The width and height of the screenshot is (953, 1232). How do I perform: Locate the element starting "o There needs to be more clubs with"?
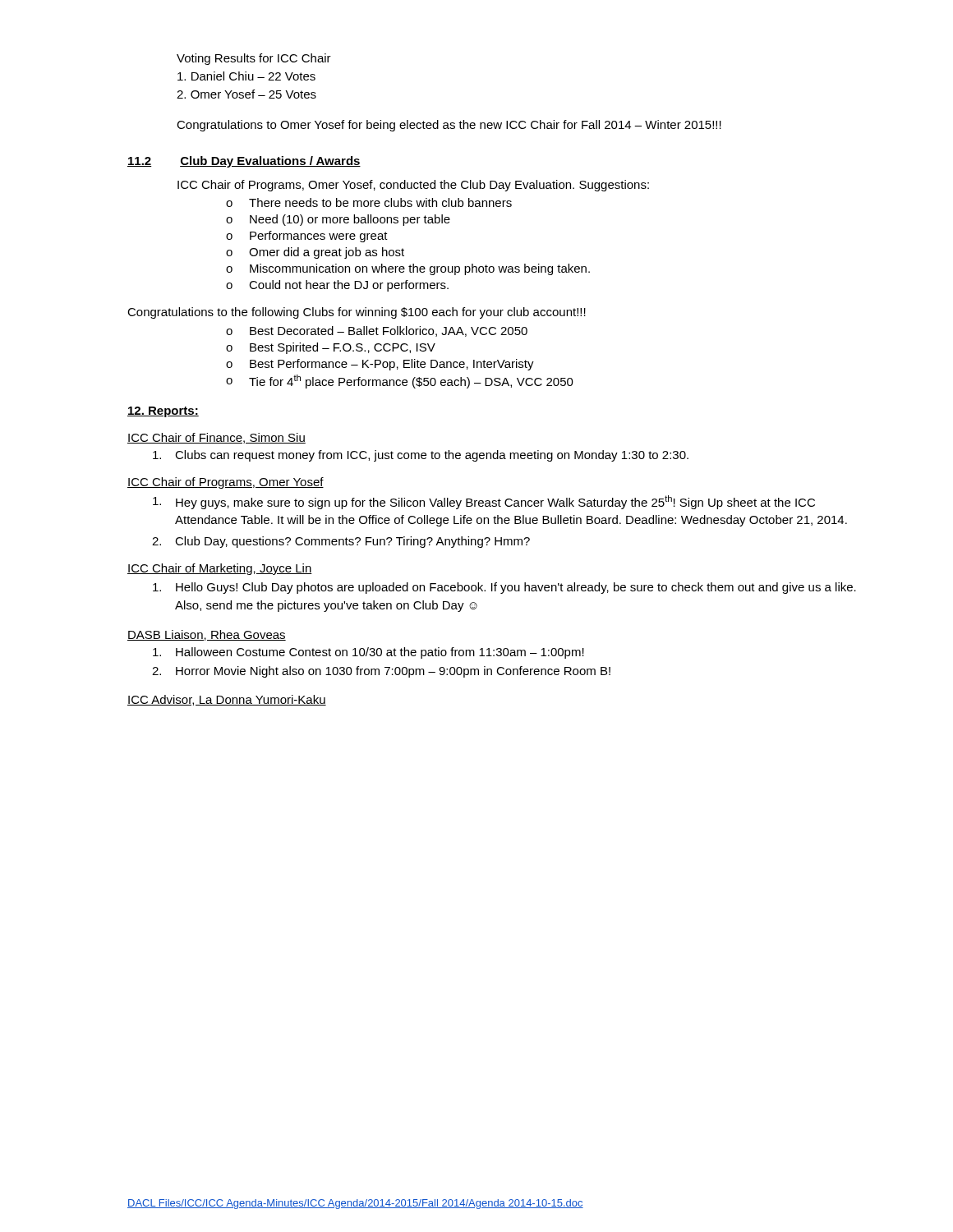pyautogui.click(x=369, y=202)
